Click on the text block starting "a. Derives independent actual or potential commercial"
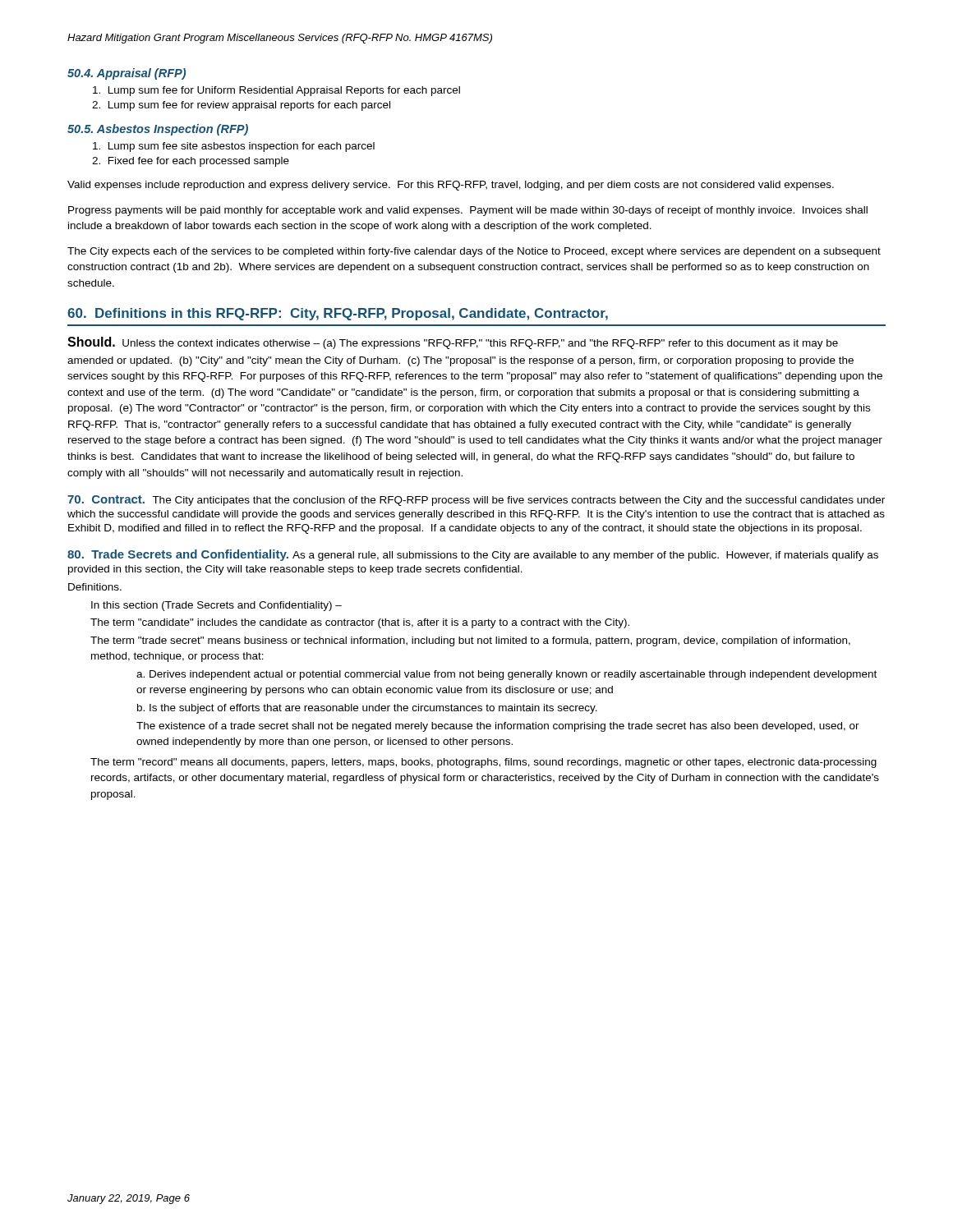 (507, 682)
